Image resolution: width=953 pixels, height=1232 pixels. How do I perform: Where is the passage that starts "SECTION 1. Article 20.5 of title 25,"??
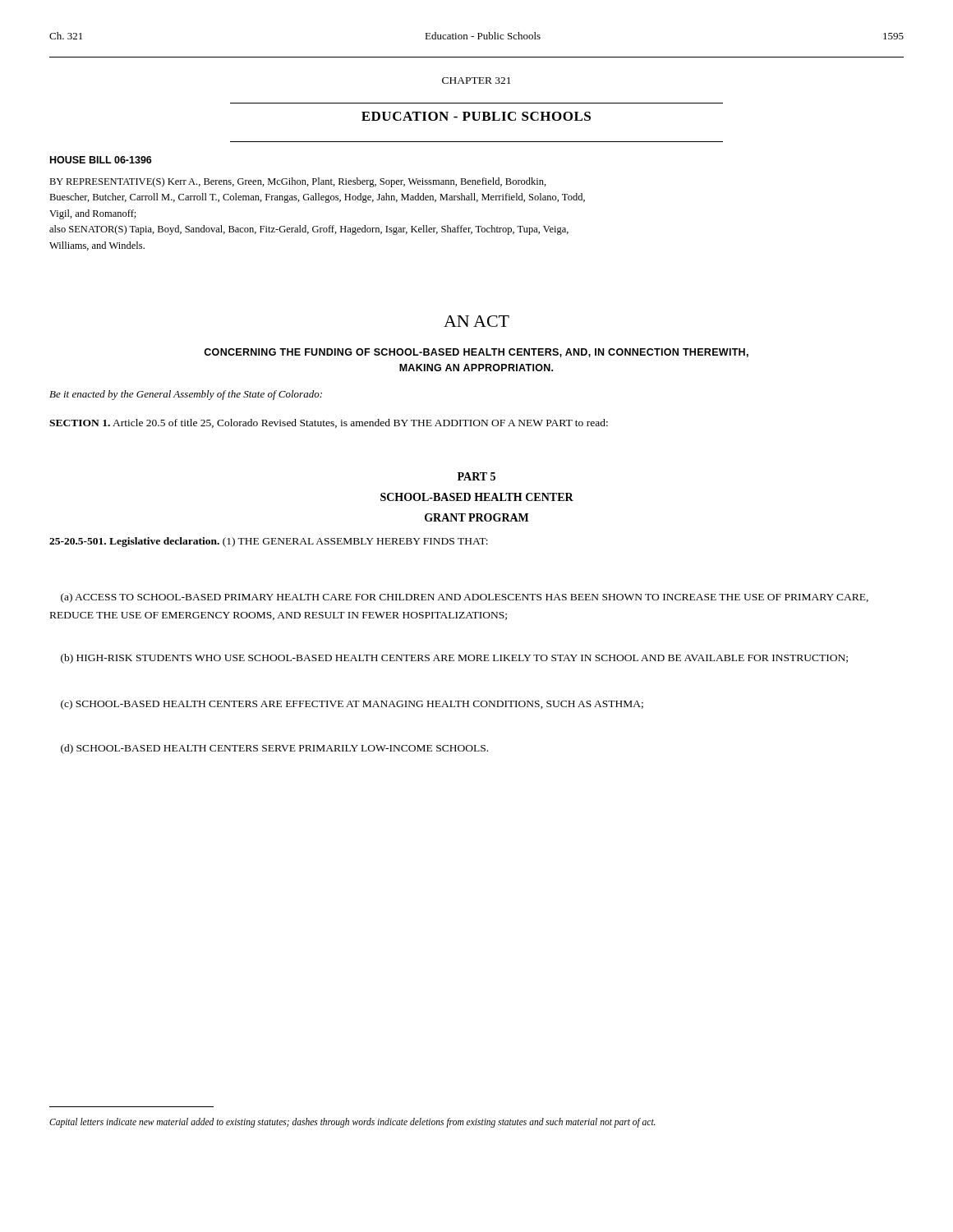point(329,423)
